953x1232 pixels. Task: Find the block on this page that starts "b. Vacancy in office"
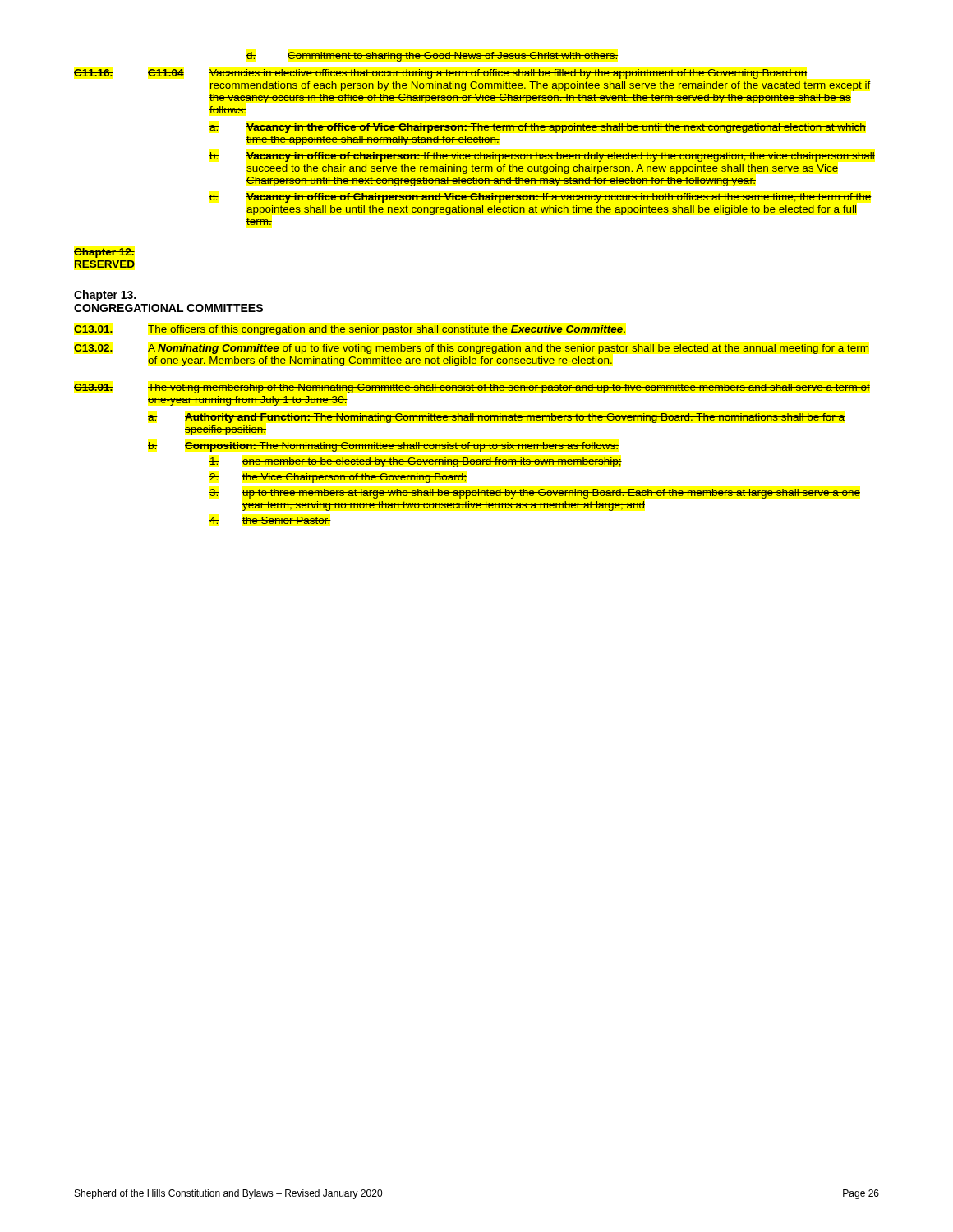544,168
